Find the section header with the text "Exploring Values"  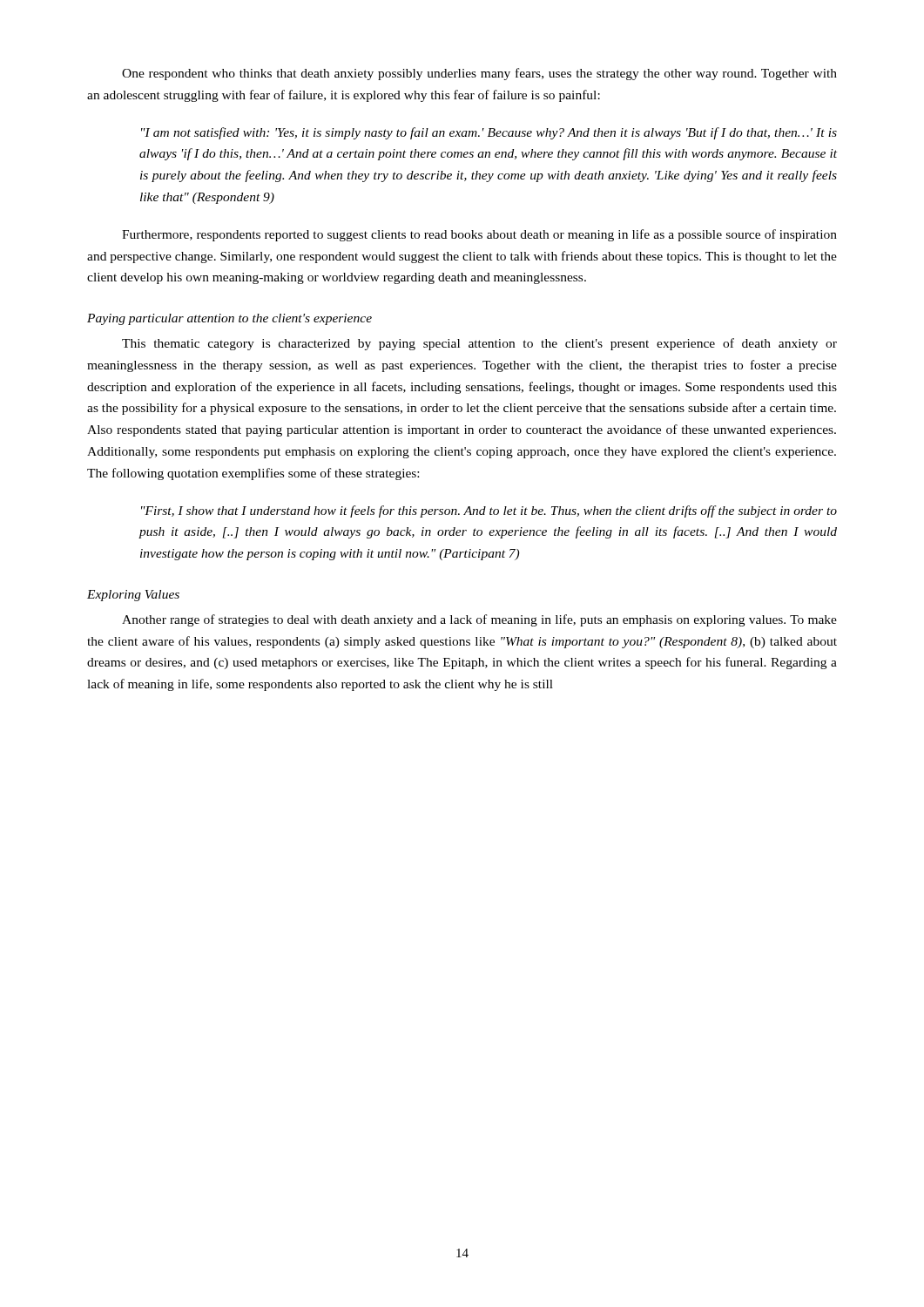133,594
